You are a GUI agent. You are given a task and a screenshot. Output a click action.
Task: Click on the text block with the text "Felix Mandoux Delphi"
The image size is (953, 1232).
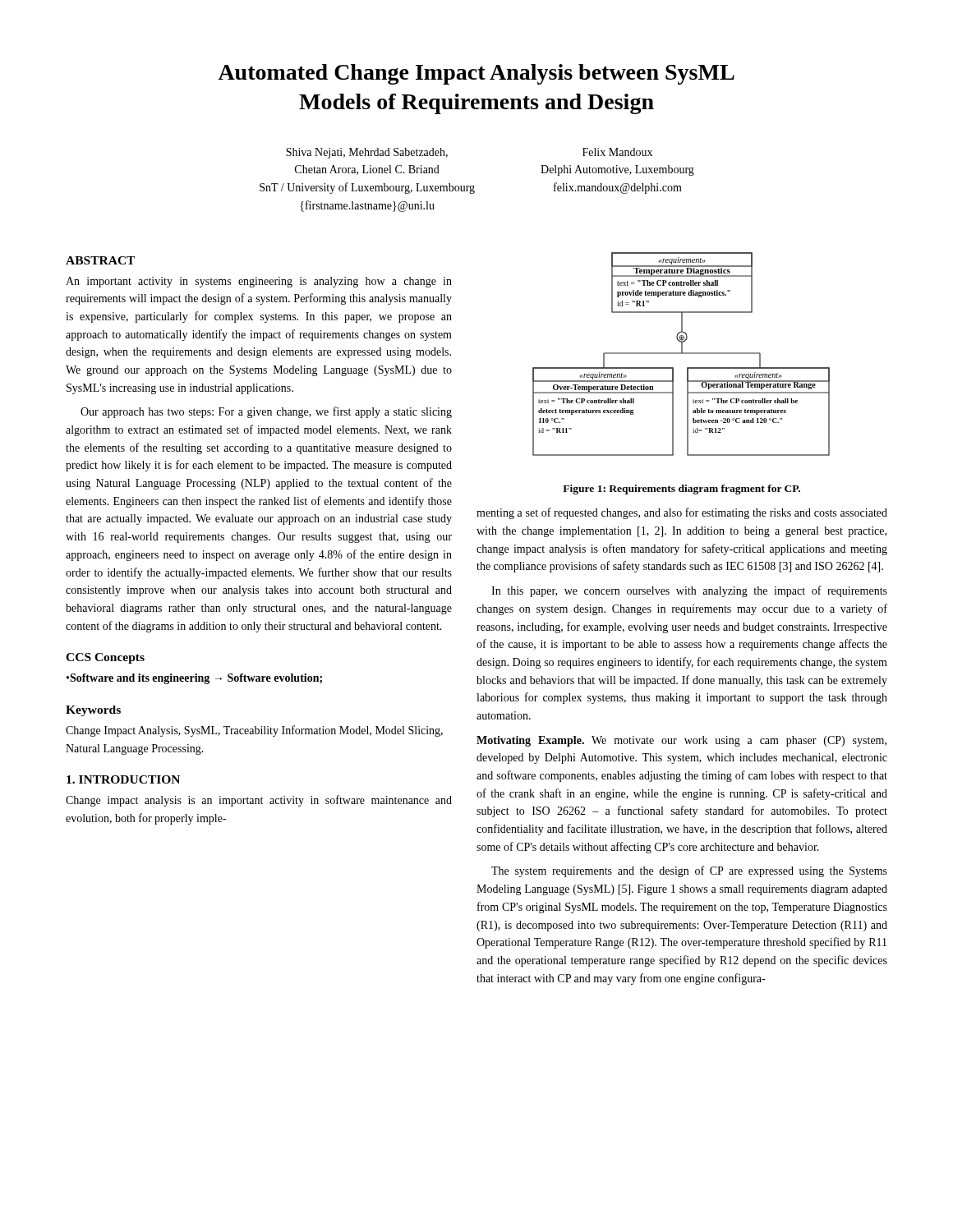(617, 170)
